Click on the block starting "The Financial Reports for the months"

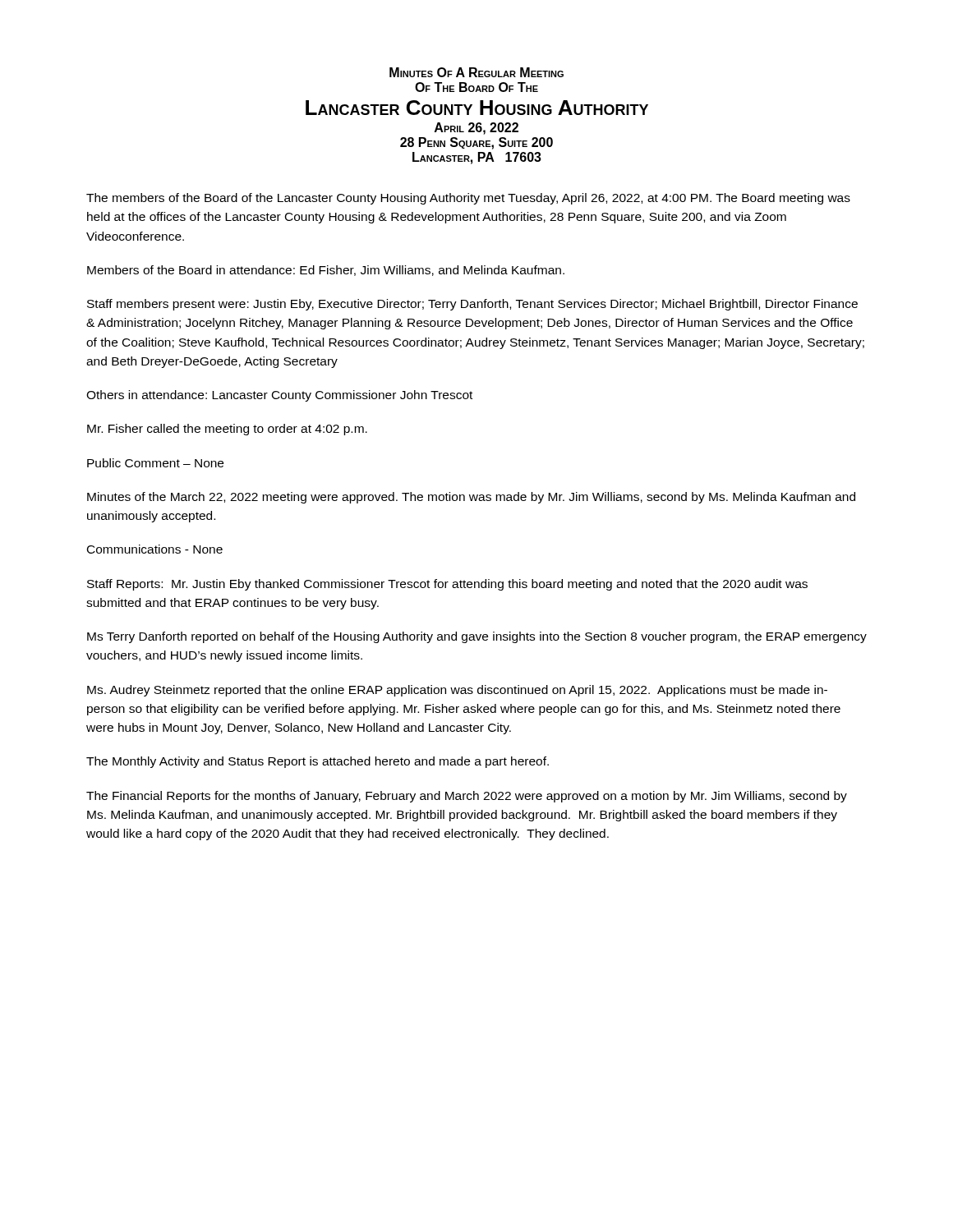(x=467, y=814)
